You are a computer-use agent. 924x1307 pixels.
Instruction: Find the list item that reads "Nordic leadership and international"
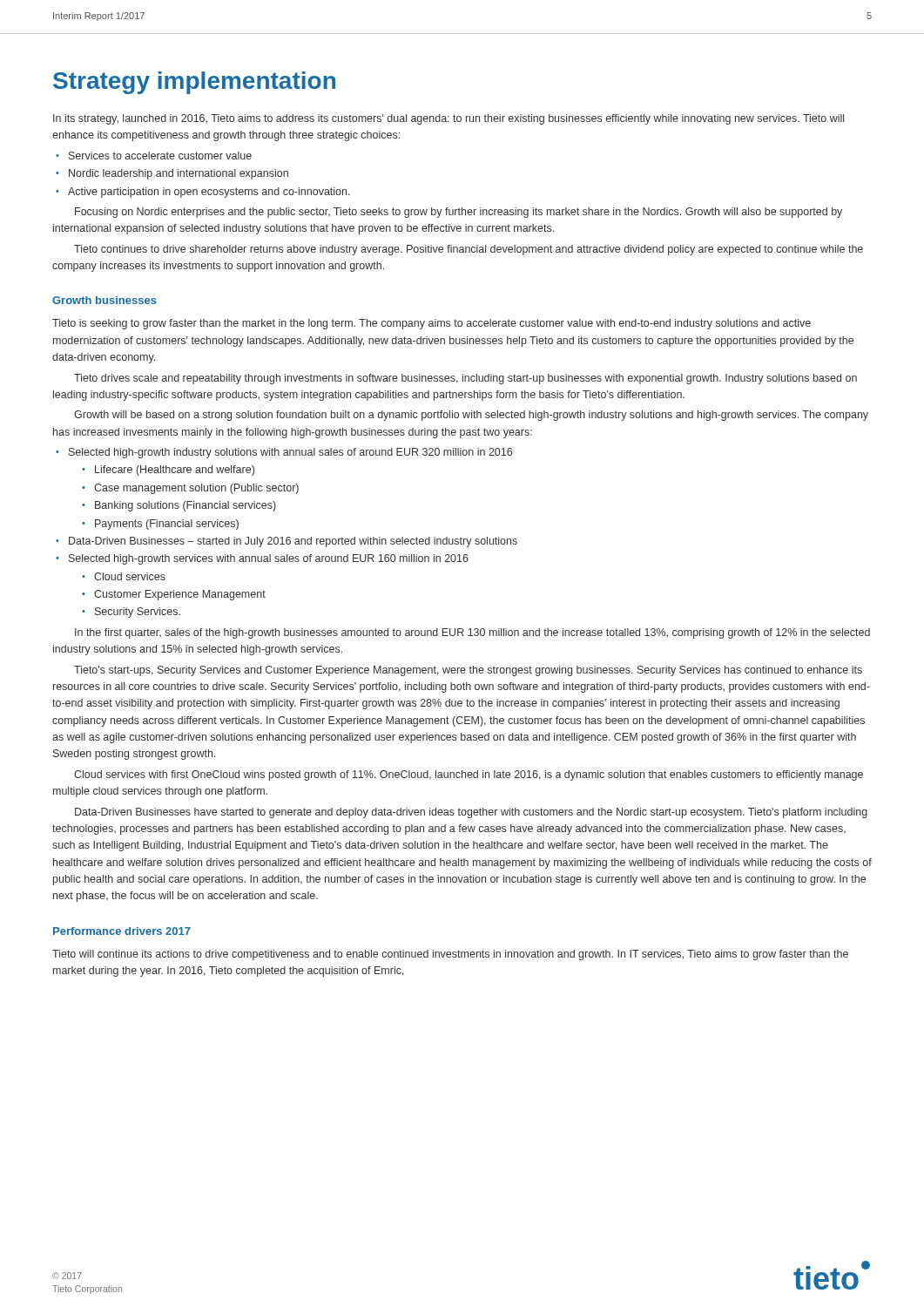[178, 174]
